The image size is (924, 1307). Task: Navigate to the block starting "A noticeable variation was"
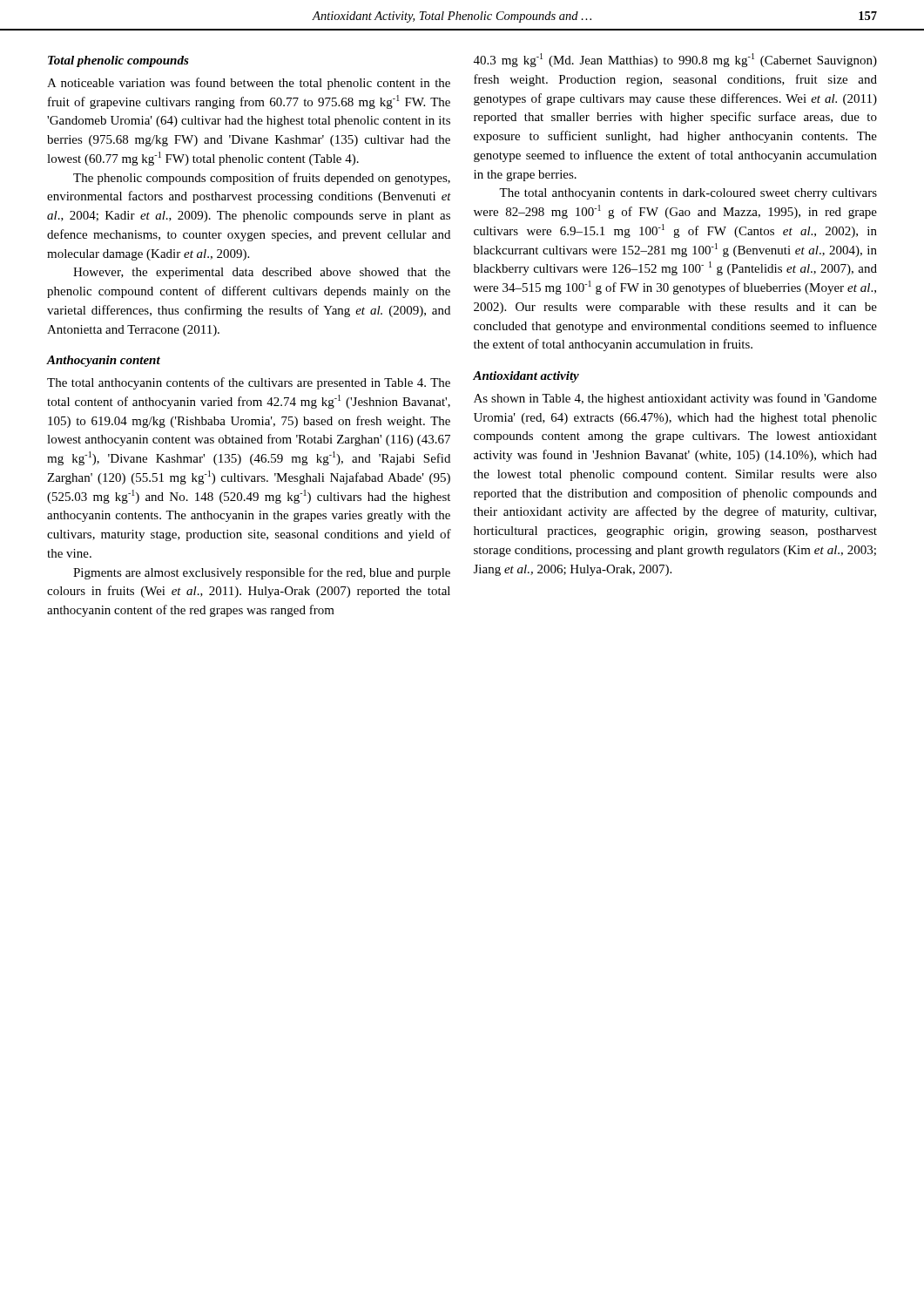pos(249,121)
